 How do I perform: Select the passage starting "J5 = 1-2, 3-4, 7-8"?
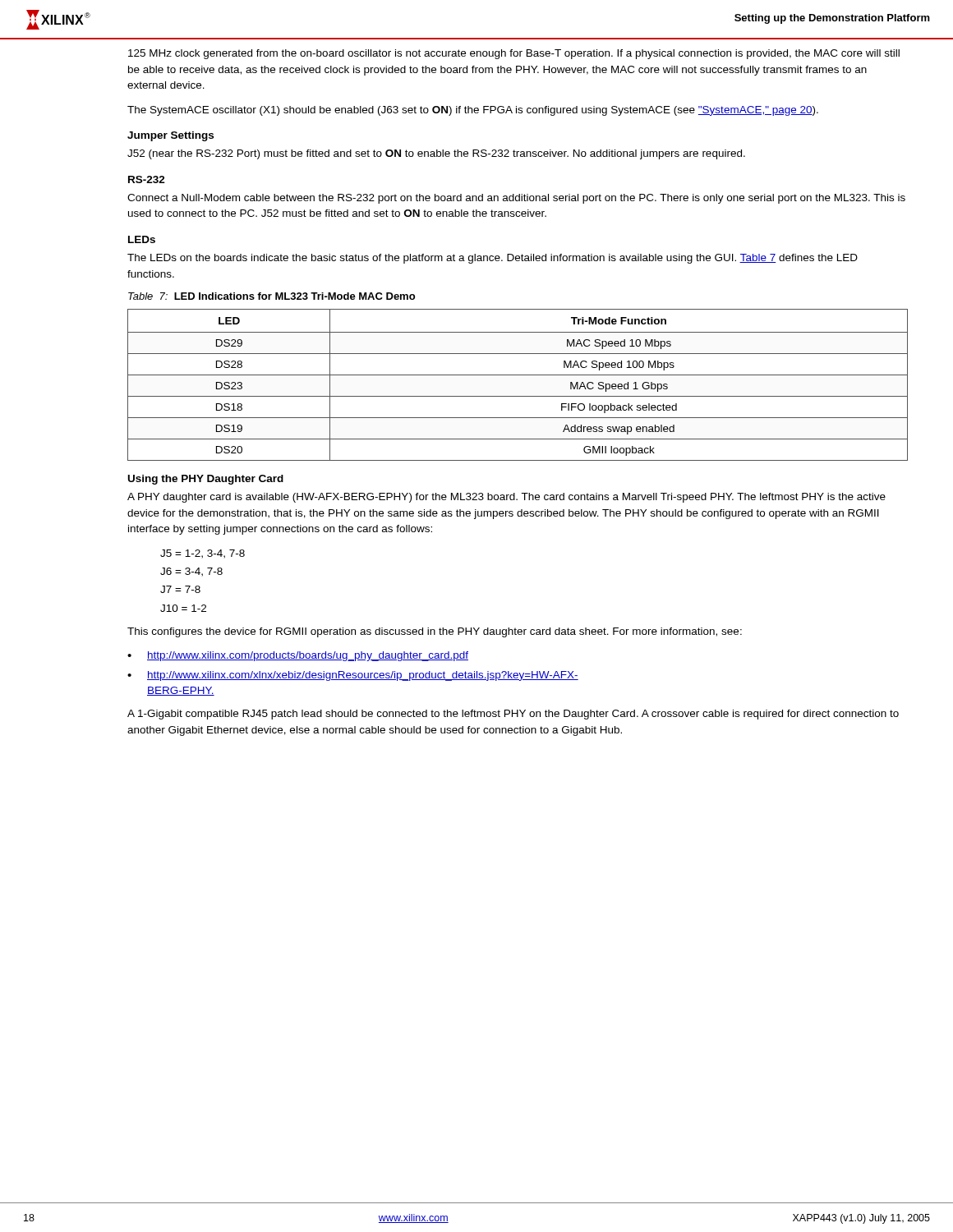pos(203,553)
